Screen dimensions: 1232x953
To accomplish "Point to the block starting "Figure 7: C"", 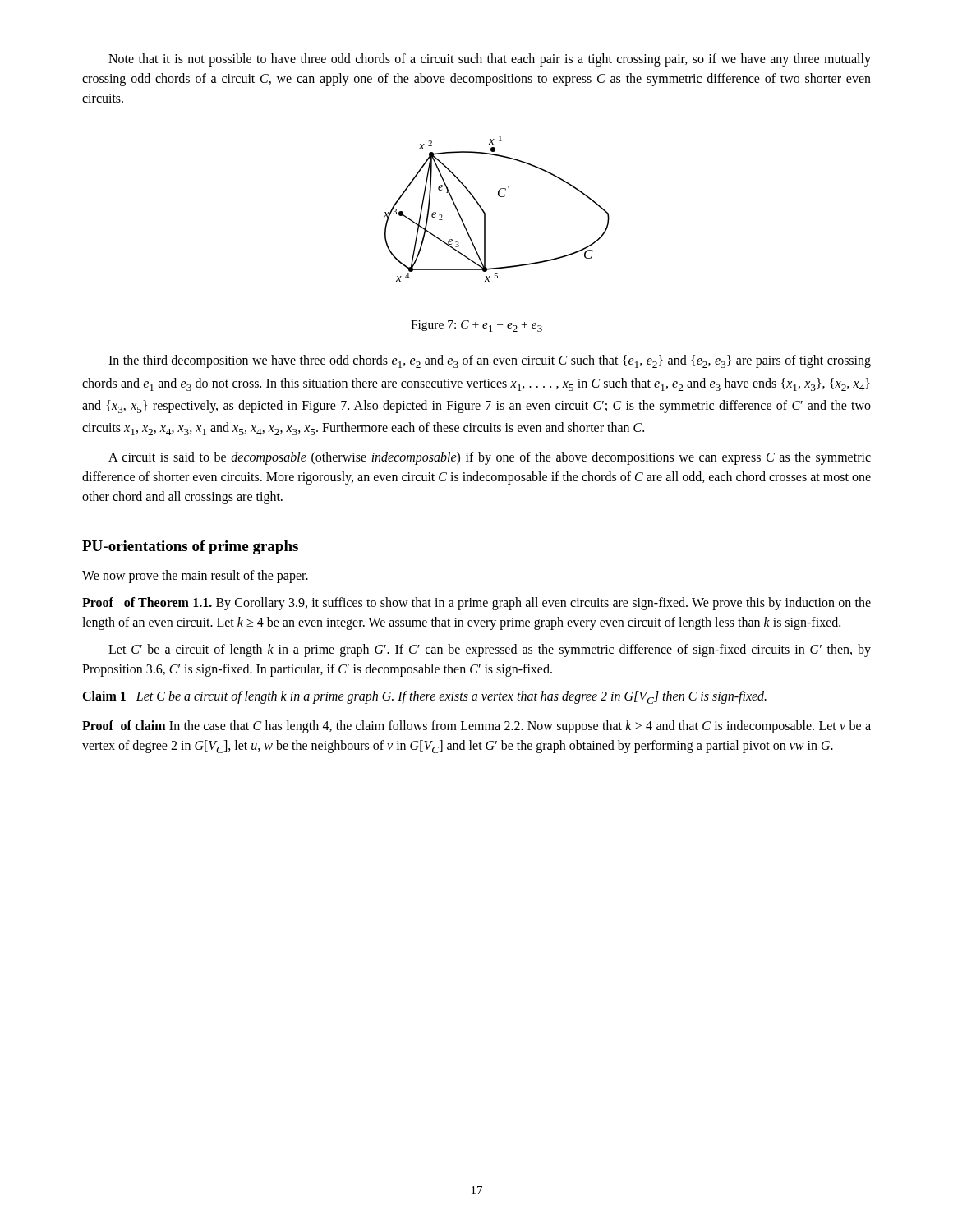I will point(476,326).
